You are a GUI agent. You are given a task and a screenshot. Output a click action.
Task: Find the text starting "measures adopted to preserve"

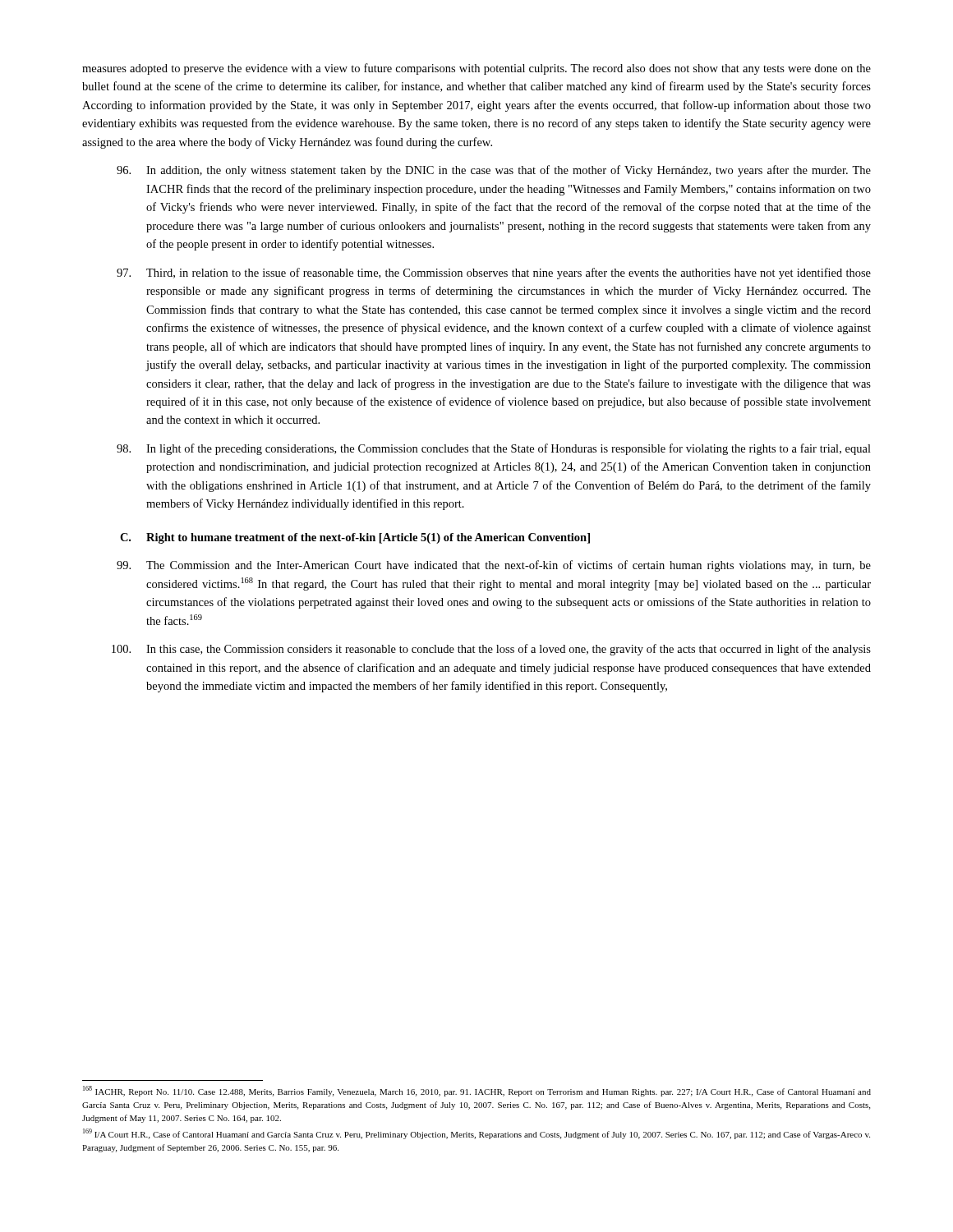(x=476, y=105)
